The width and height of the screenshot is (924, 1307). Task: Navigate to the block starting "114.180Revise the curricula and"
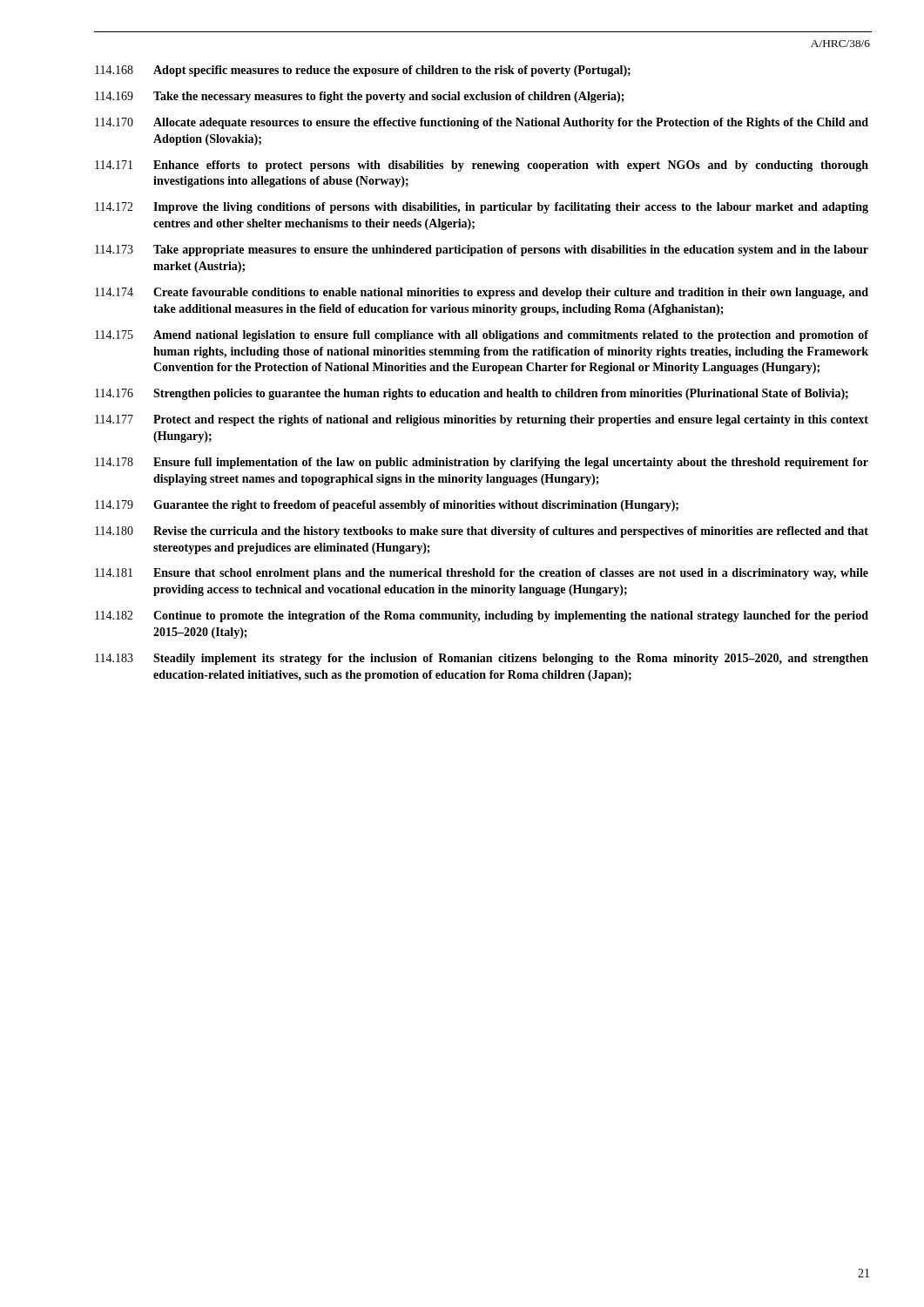point(481,540)
